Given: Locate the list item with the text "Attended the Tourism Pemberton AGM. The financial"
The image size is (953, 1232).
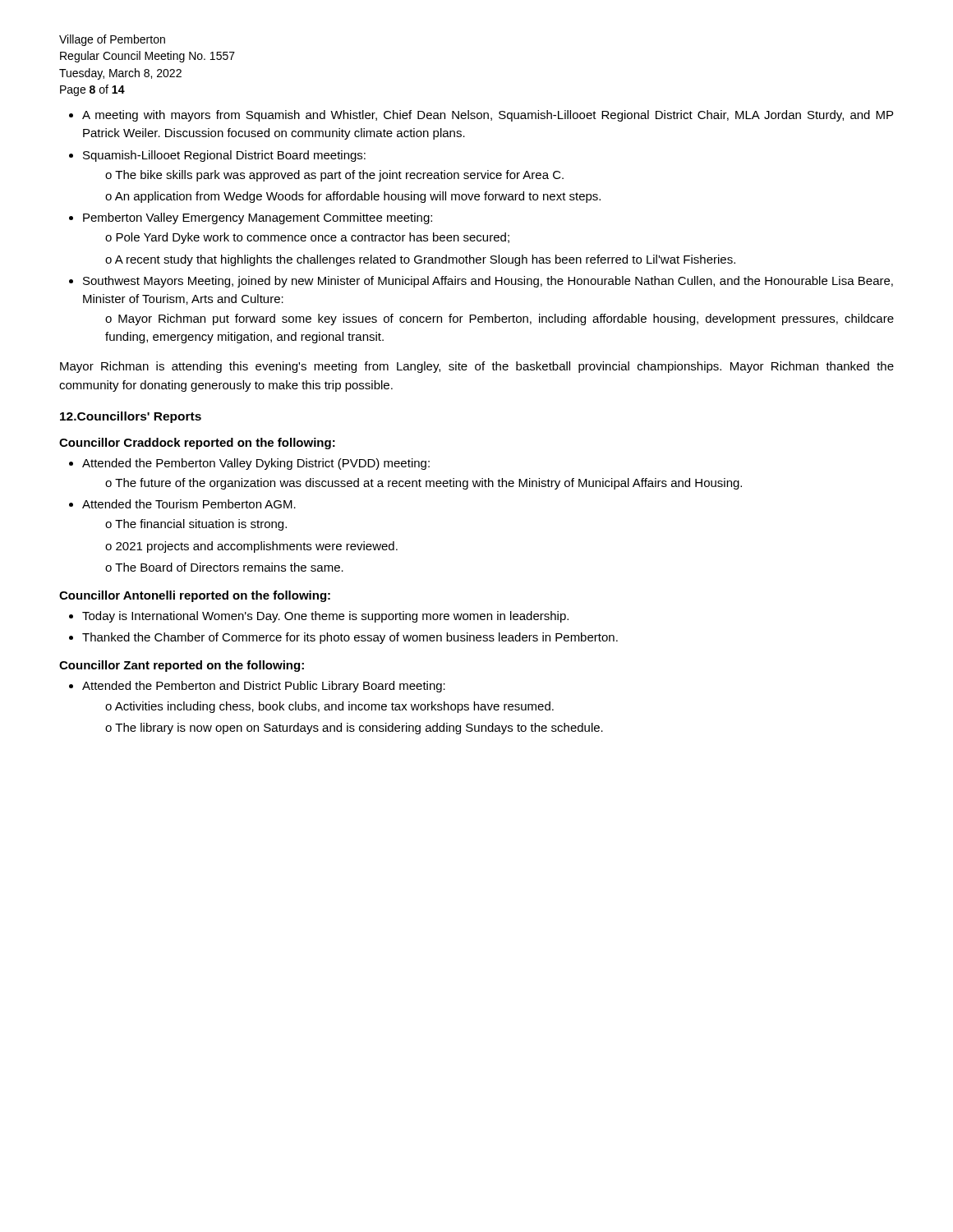Looking at the screenshot, I should click(x=189, y=504).
